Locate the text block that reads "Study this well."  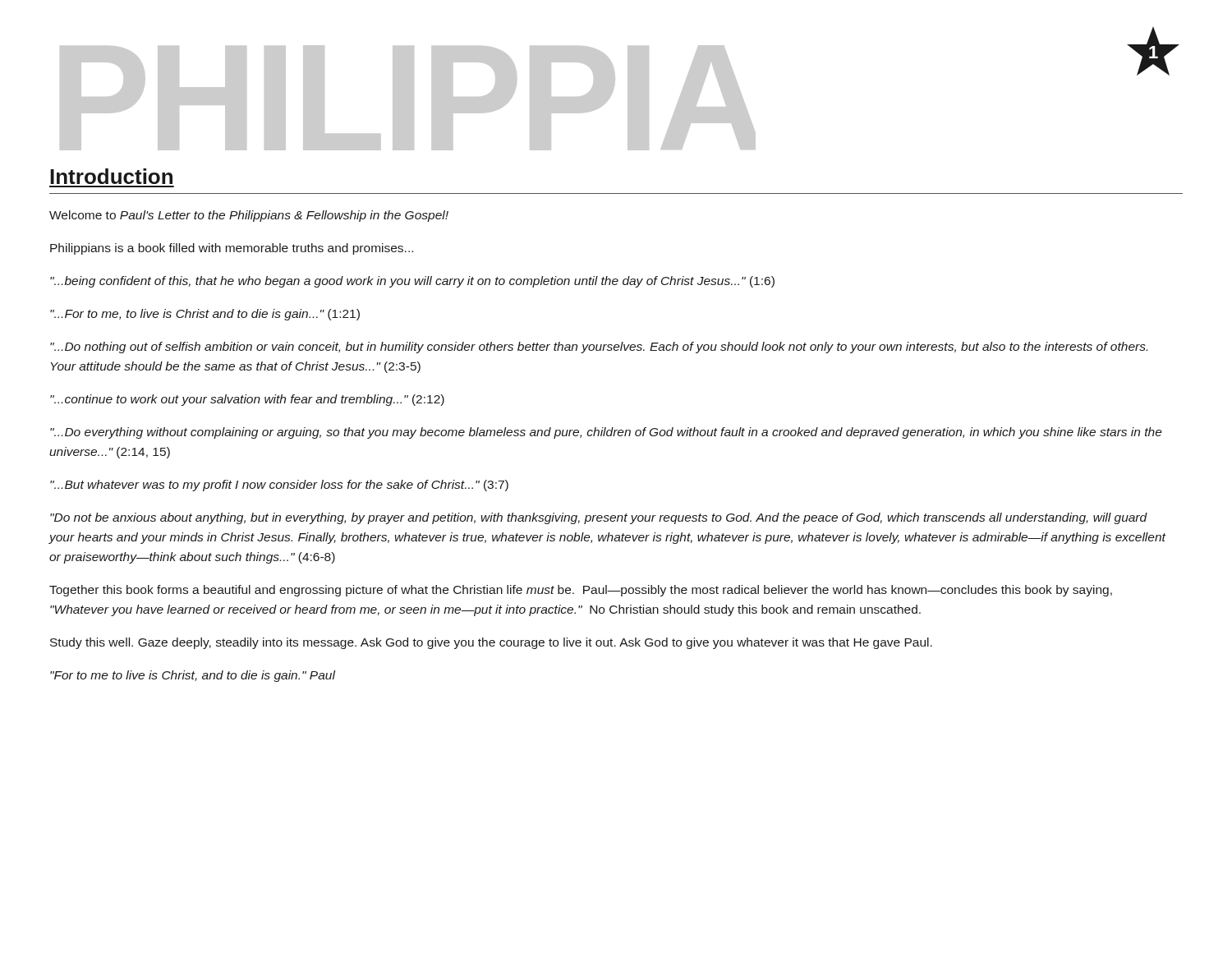click(491, 642)
